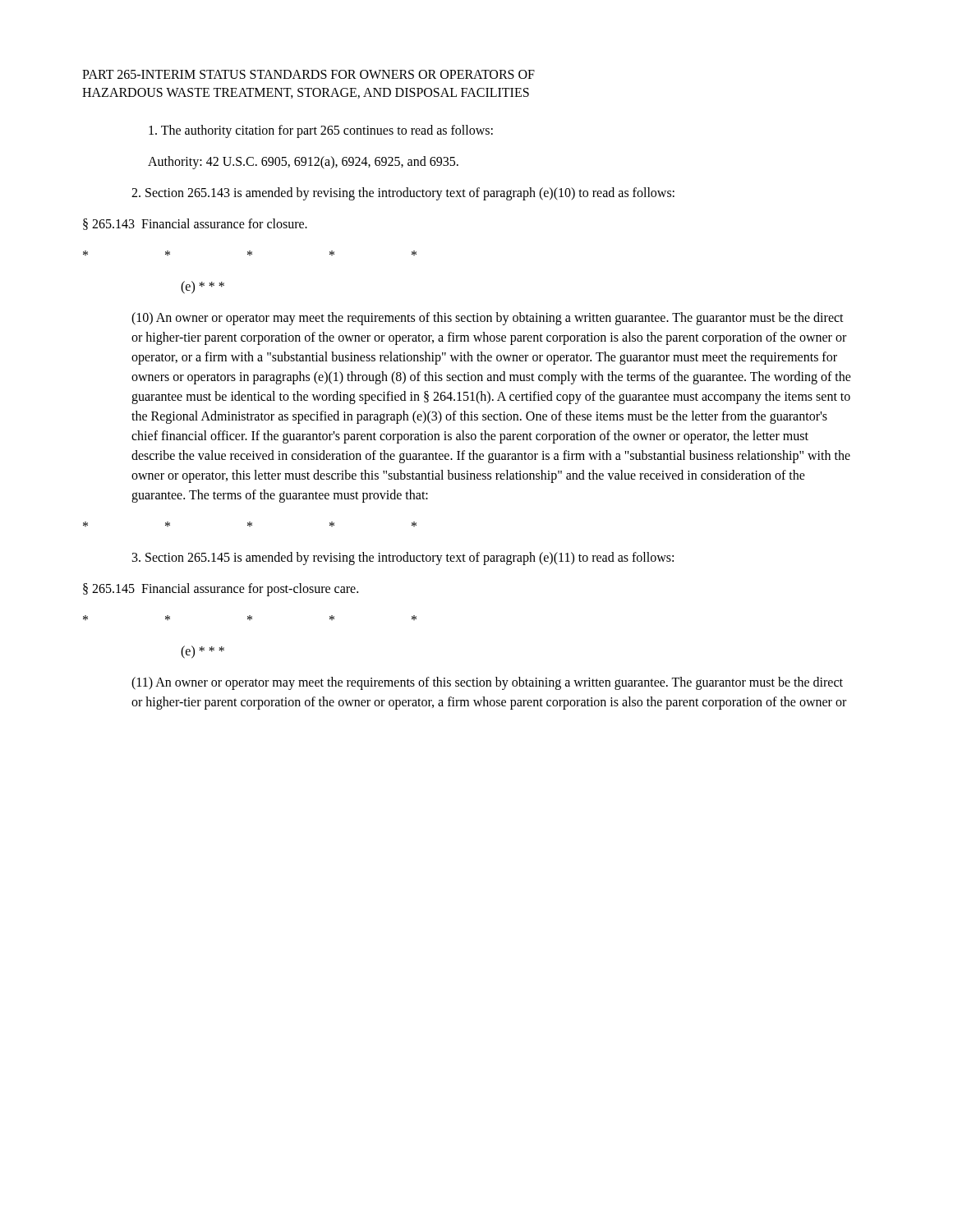This screenshot has width=953, height=1232.
Task: Locate the text block containing "Authority: 42 U.S.C. 6905, 6912(a), 6924,"
Action: pos(303,161)
